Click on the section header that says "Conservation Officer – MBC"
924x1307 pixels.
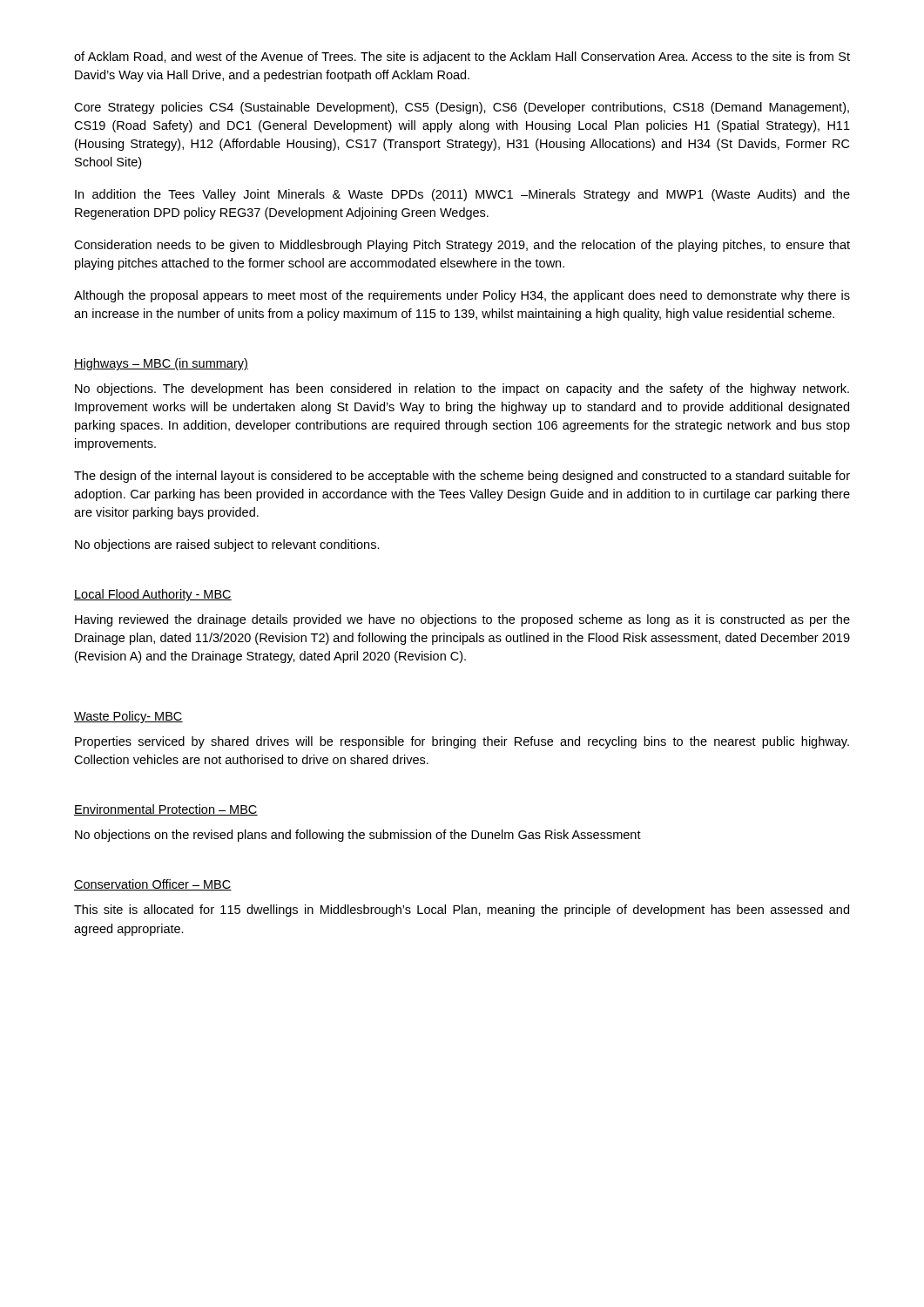153,885
